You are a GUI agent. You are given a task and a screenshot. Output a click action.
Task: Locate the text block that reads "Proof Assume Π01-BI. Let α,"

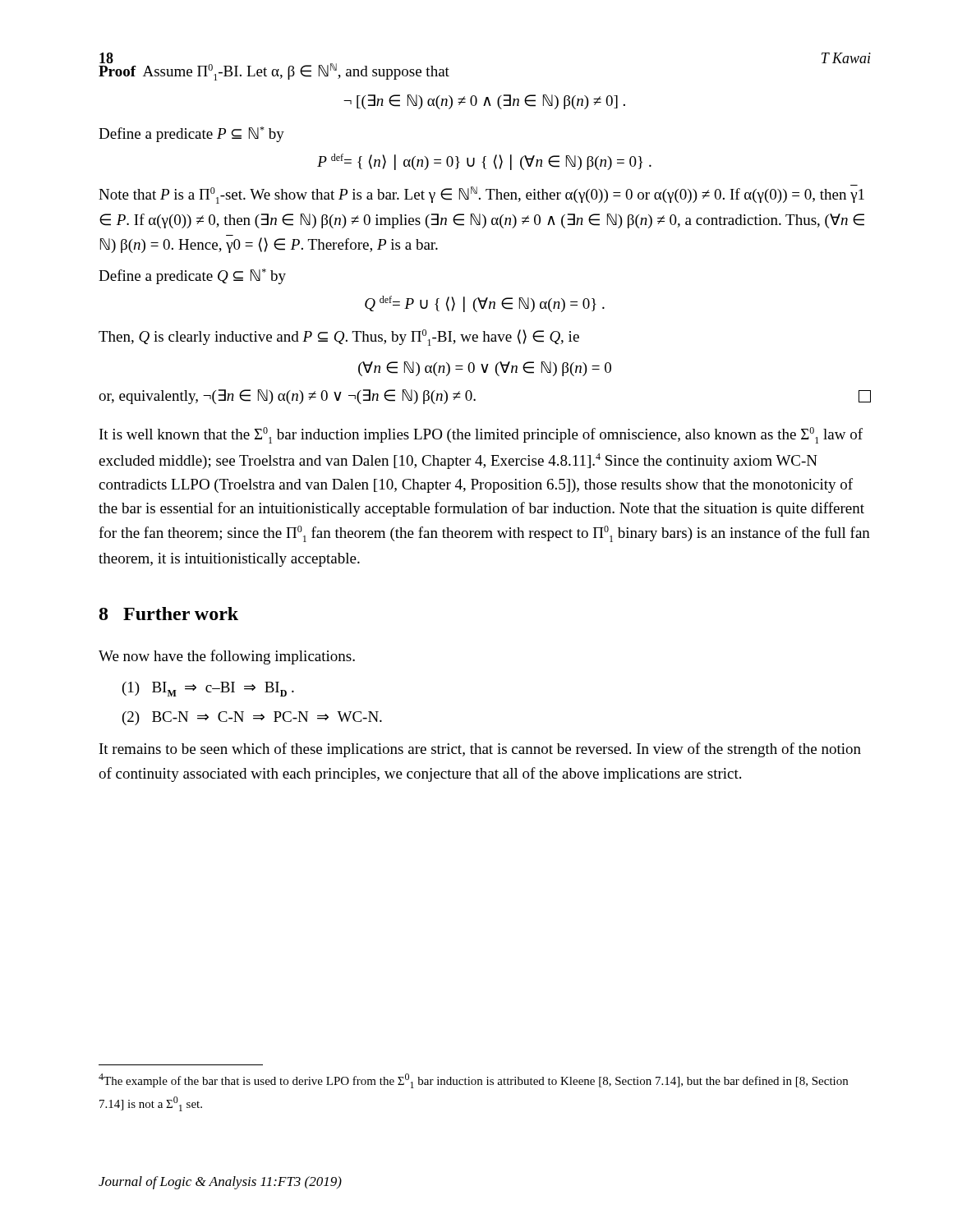pos(274,72)
